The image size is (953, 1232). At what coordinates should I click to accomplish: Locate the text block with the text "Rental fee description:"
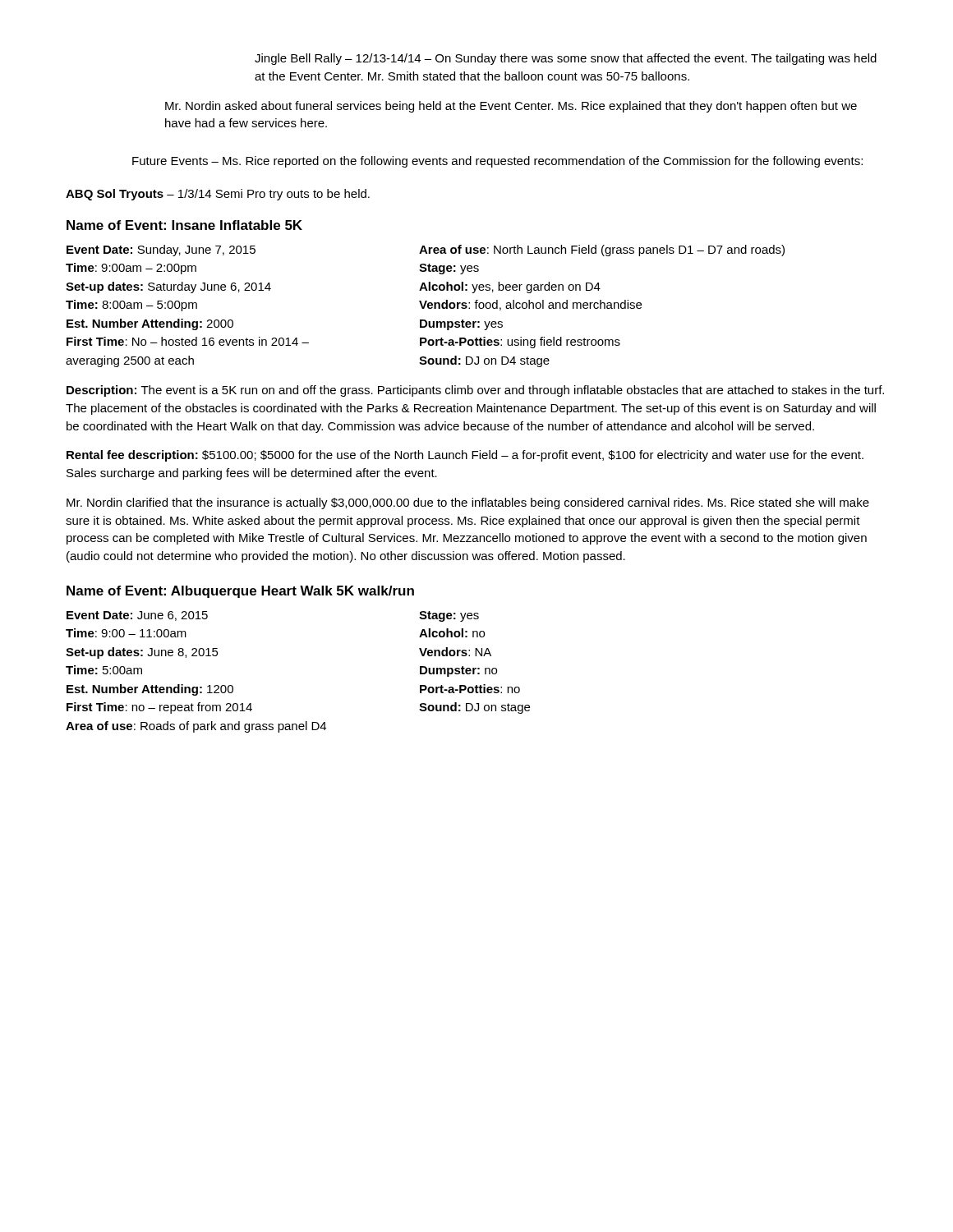click(x=476, y=464)
